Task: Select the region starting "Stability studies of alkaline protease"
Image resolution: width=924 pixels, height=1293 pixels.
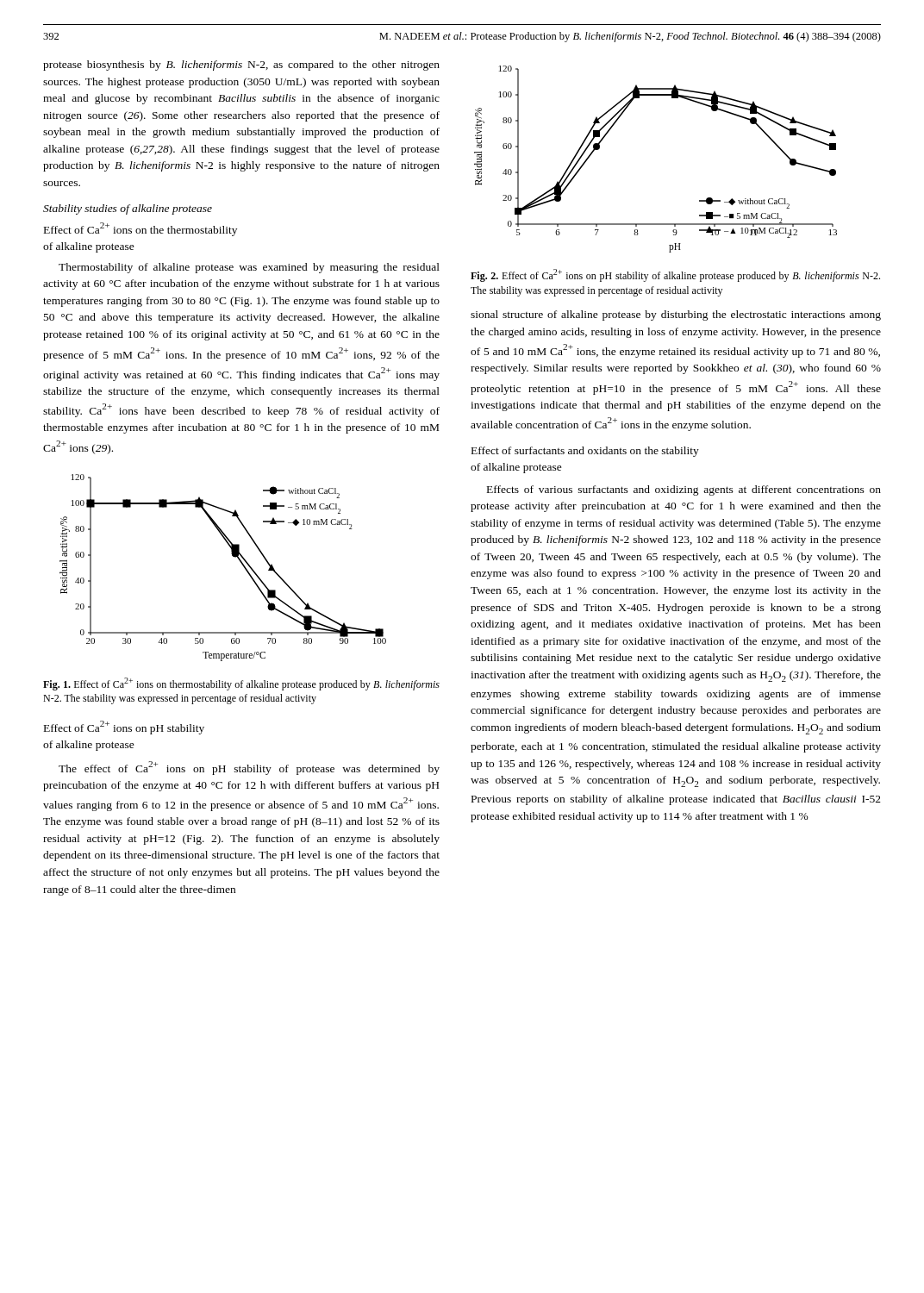Action: tap(128, 209)
